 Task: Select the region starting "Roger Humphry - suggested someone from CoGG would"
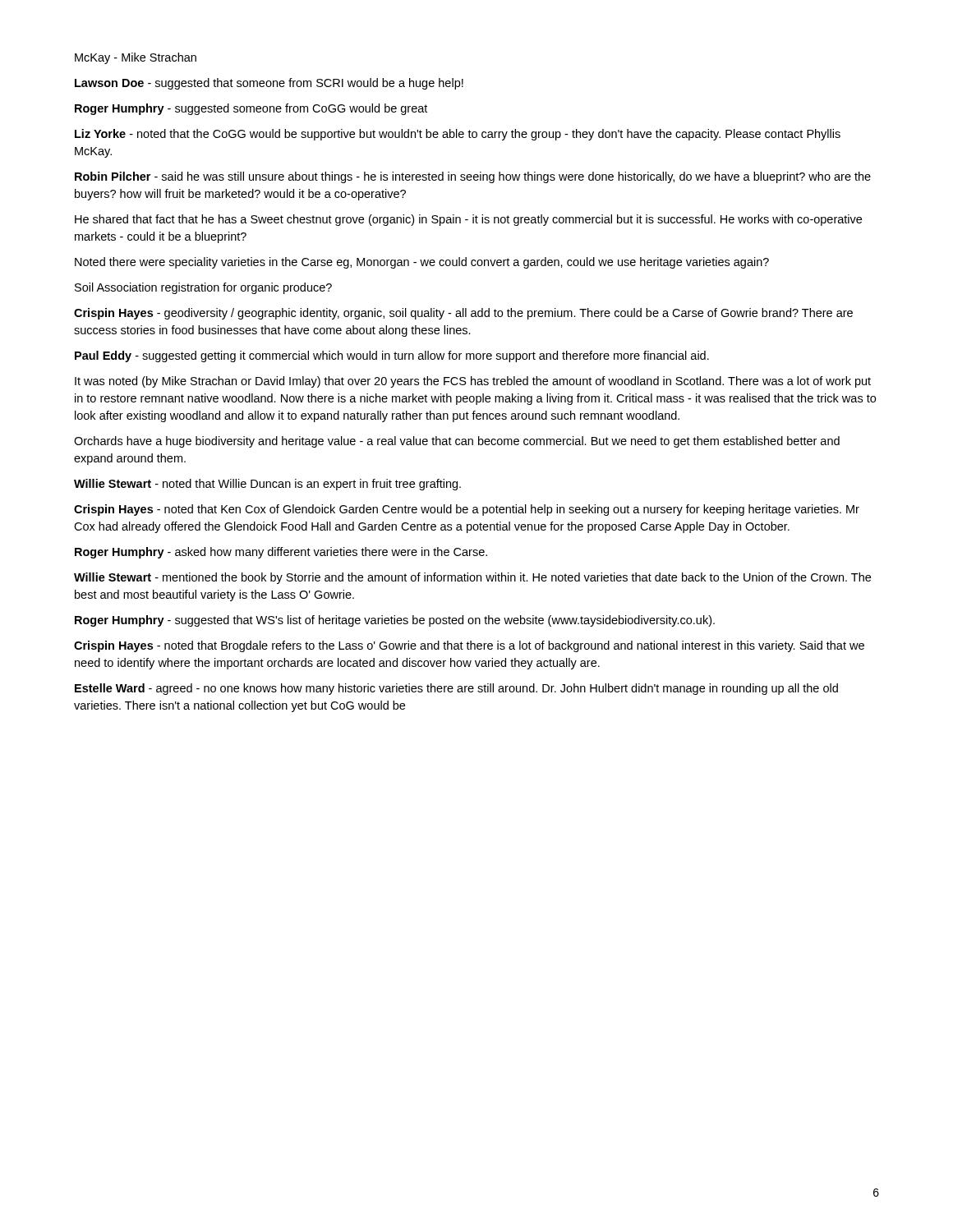pos(251,109)
